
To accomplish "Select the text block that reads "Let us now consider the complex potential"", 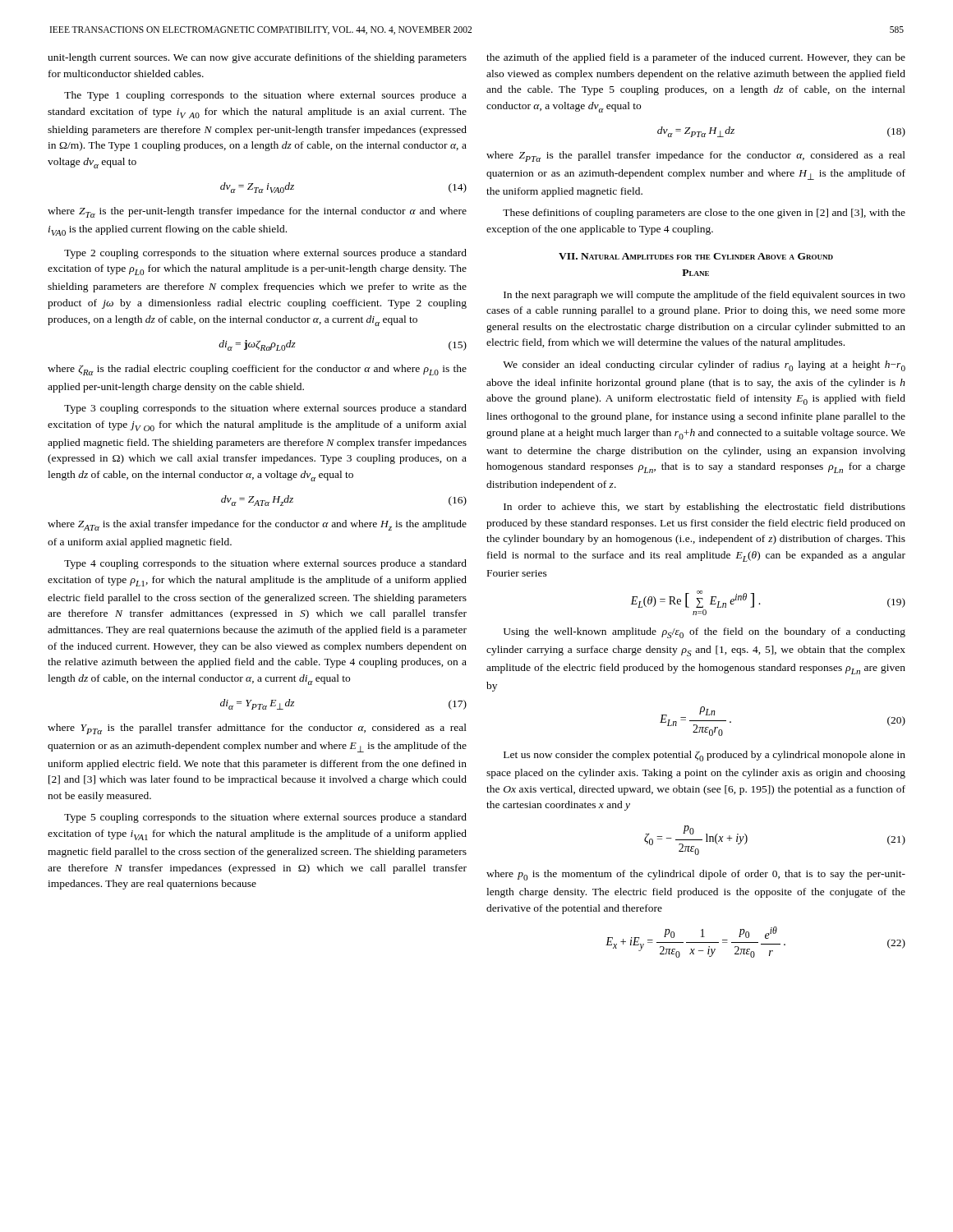I will [696, 780].
